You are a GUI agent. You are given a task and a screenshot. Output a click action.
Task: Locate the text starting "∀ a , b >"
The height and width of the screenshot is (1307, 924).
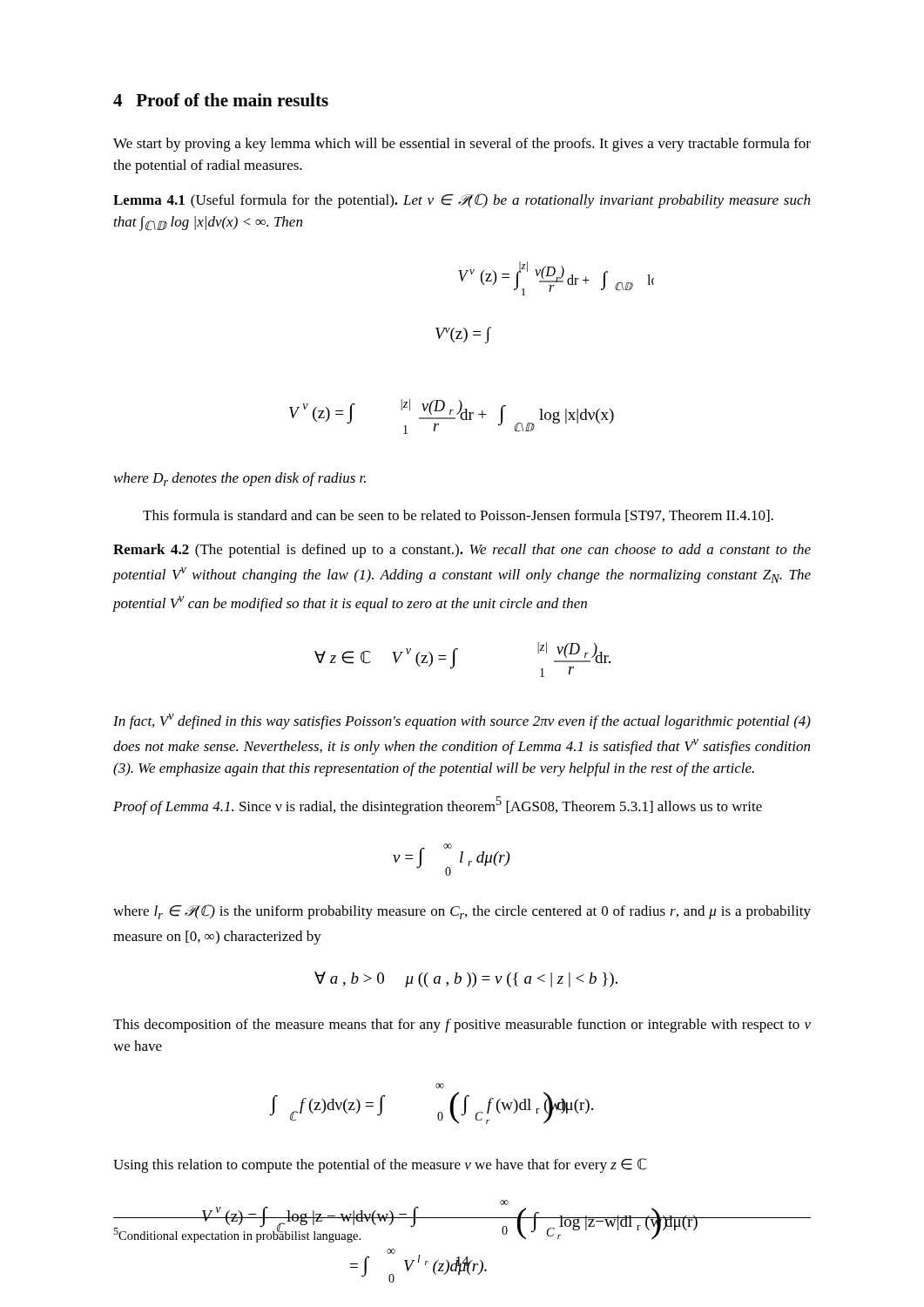tap(462, 977)
